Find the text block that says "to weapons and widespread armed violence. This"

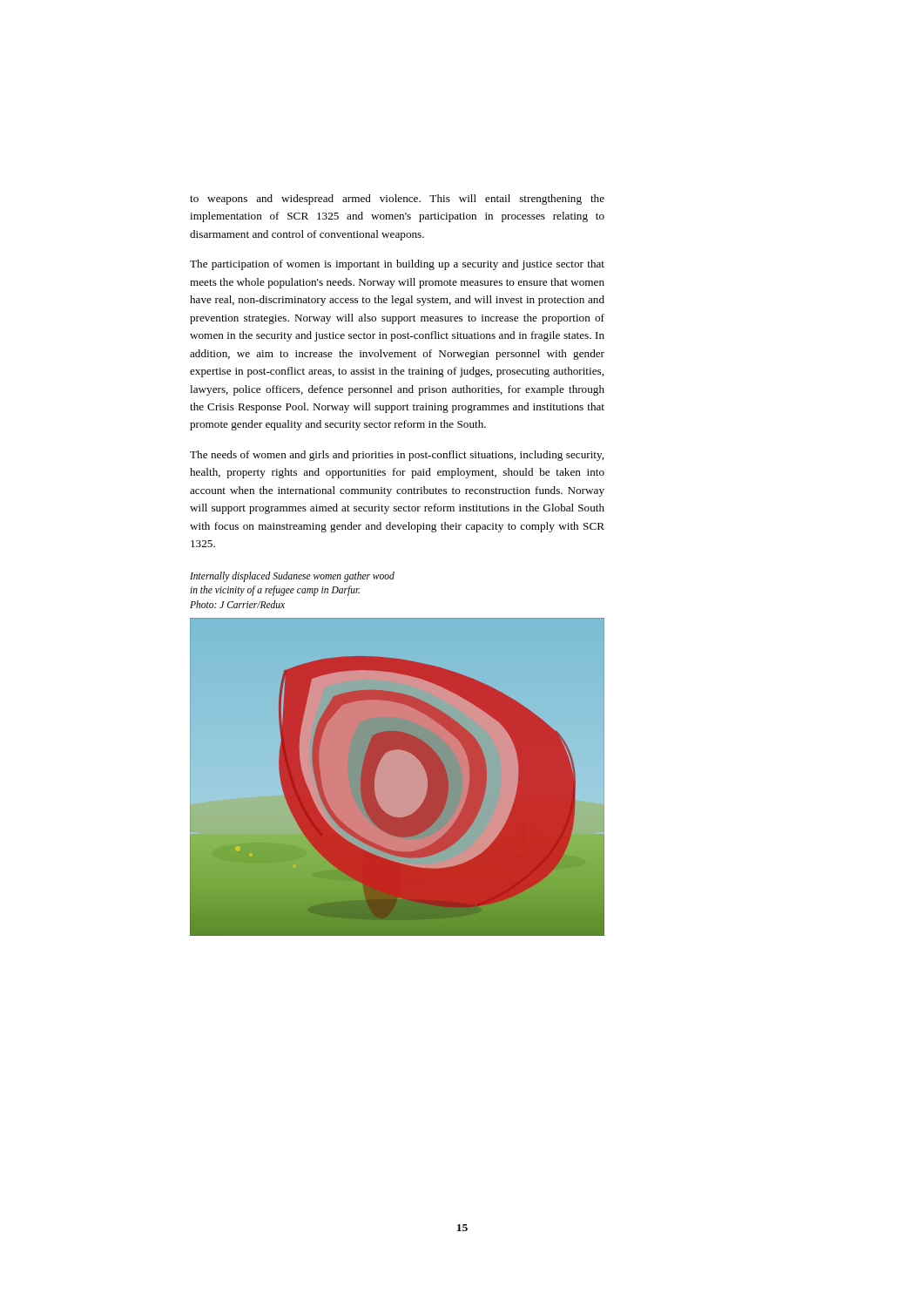click(397, 216)
